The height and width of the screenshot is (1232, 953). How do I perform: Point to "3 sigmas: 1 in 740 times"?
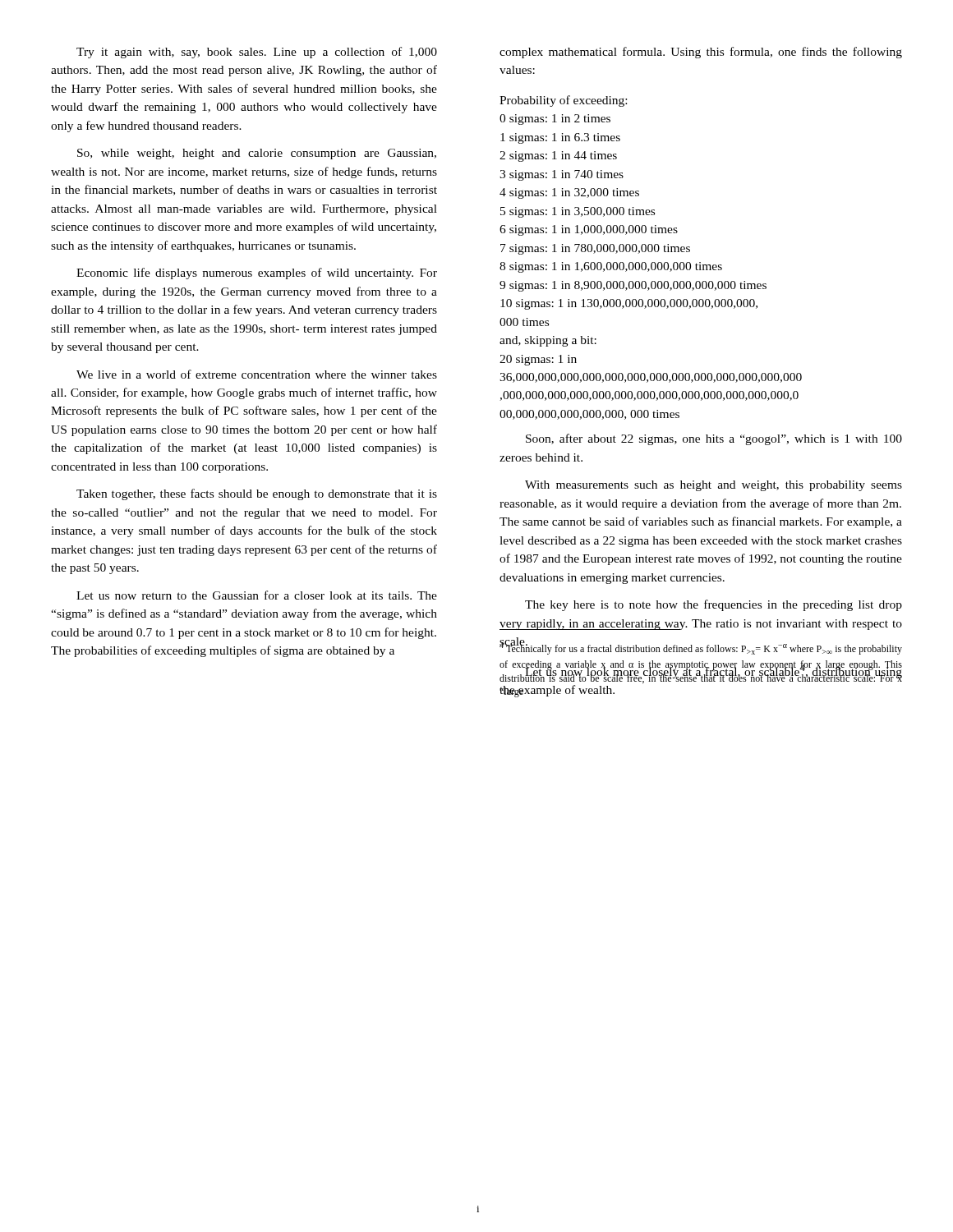(x=562, y=175)
